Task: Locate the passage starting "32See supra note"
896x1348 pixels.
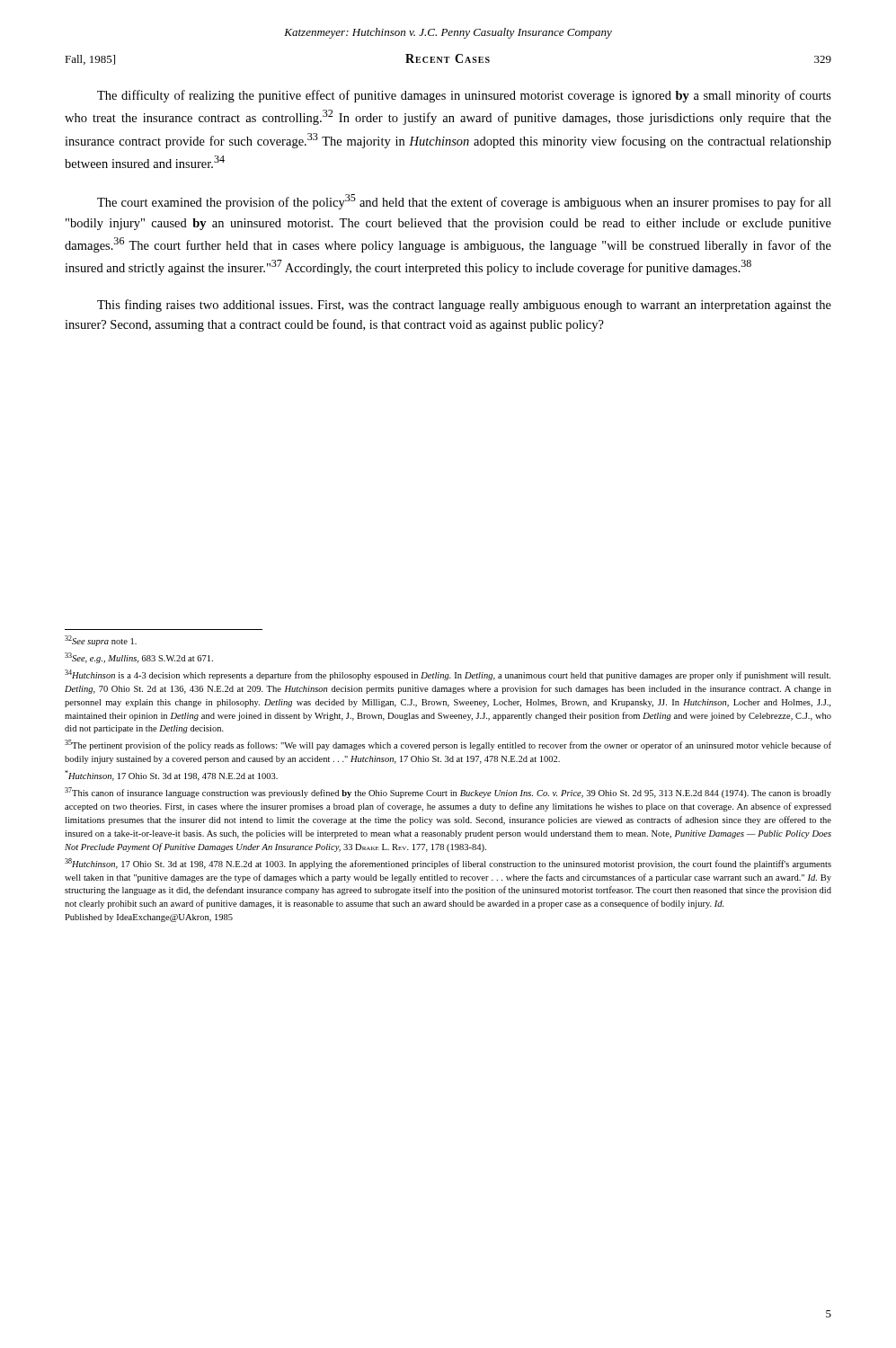Action: point(101,641)
